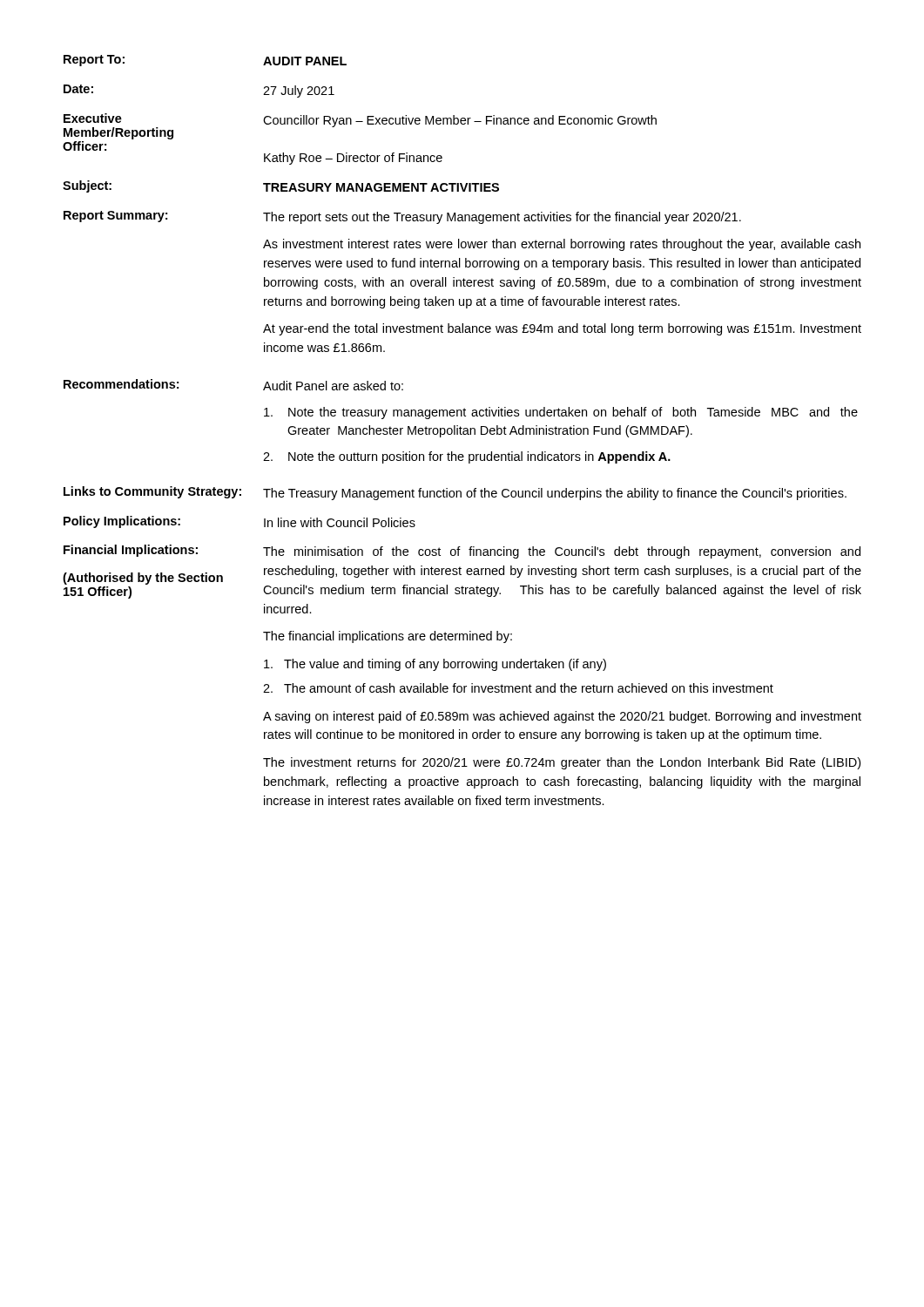Image resolution: width=924 pixels, height=1307 pixels.
Task: Locate the text starting "Report Summary: The report sets out"
Action: tap(462, 287)
